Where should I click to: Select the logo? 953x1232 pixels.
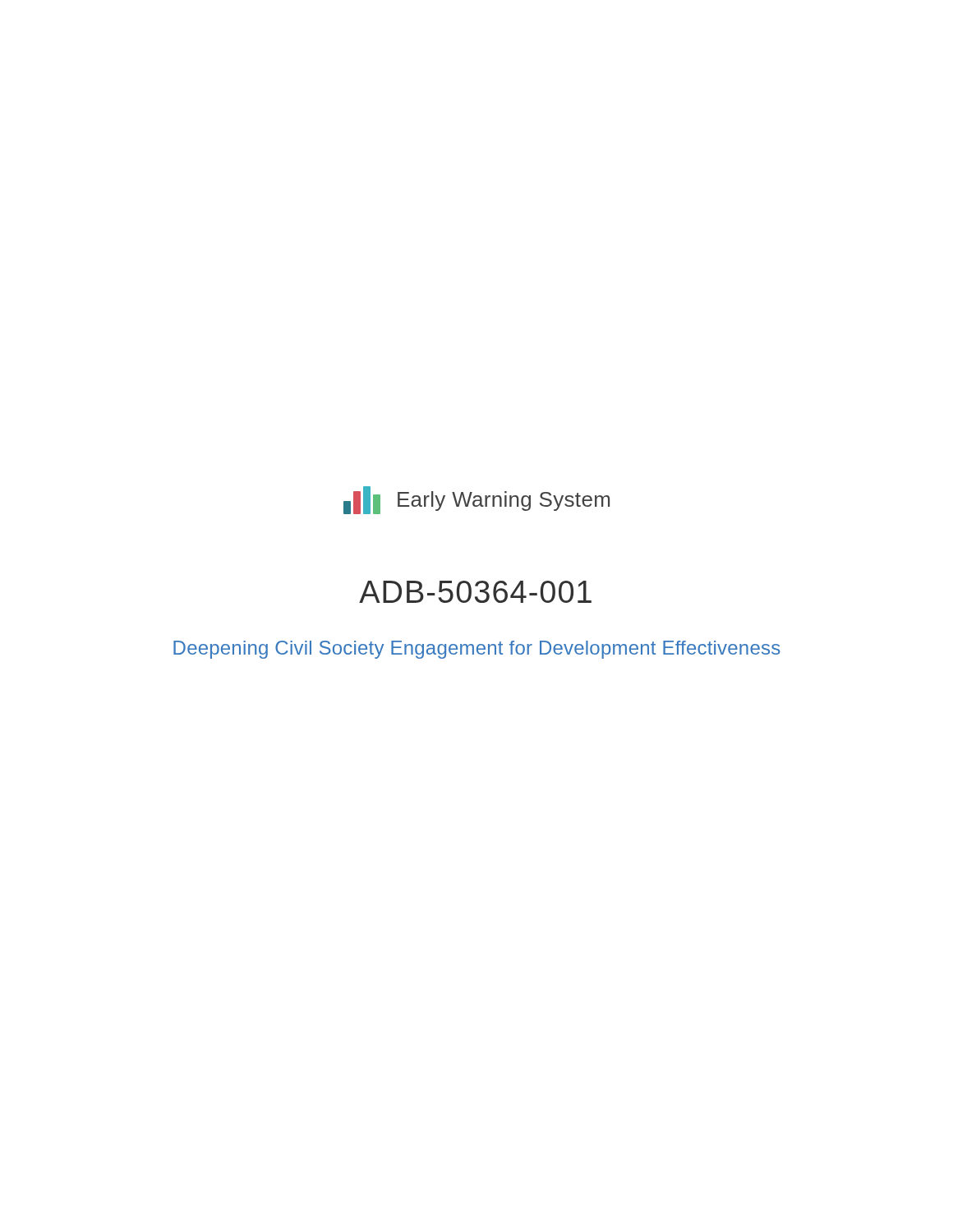[x=476, y=499]
